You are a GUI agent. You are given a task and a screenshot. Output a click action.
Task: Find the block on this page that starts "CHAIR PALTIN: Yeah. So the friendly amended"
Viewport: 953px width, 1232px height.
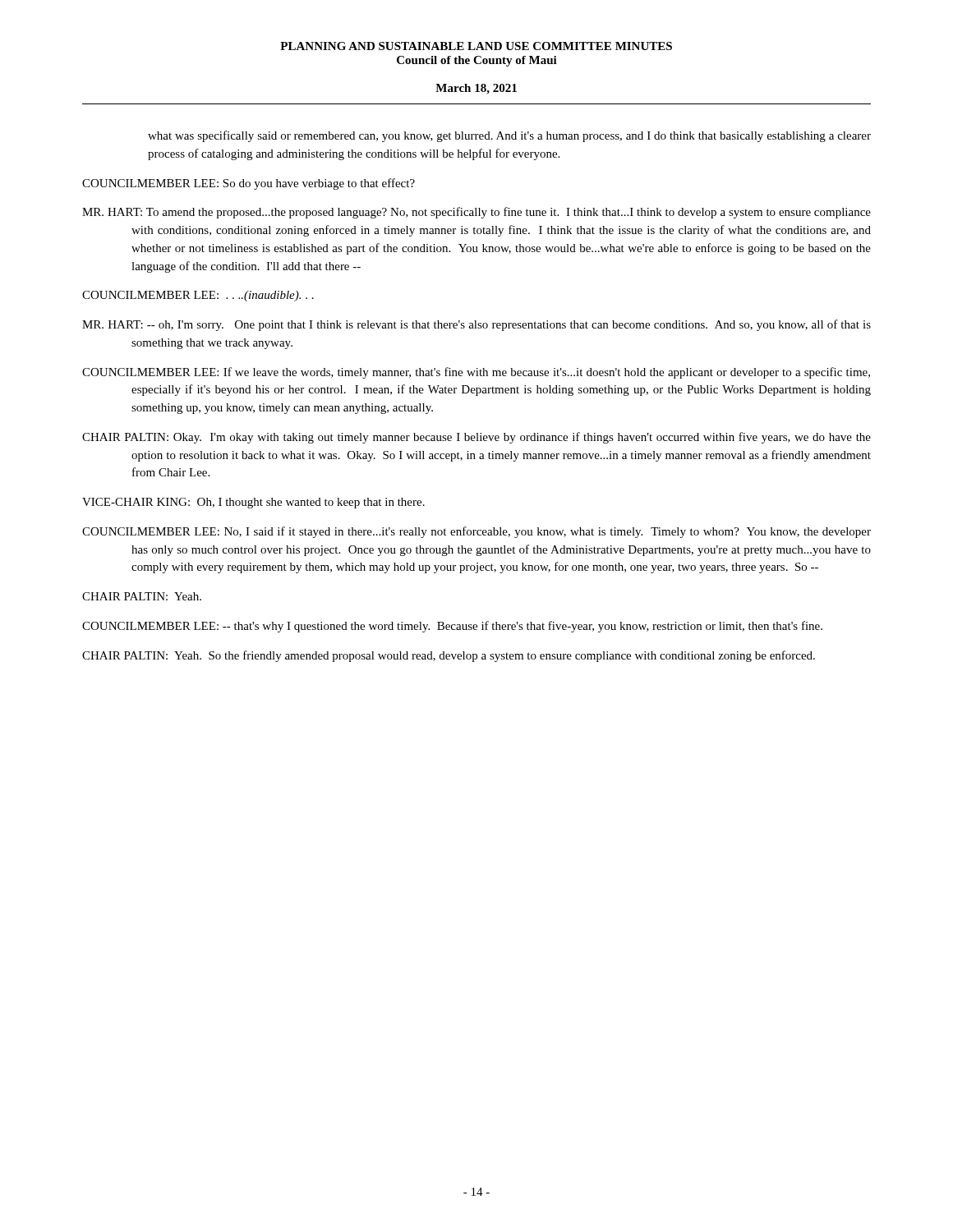(449, 655)
